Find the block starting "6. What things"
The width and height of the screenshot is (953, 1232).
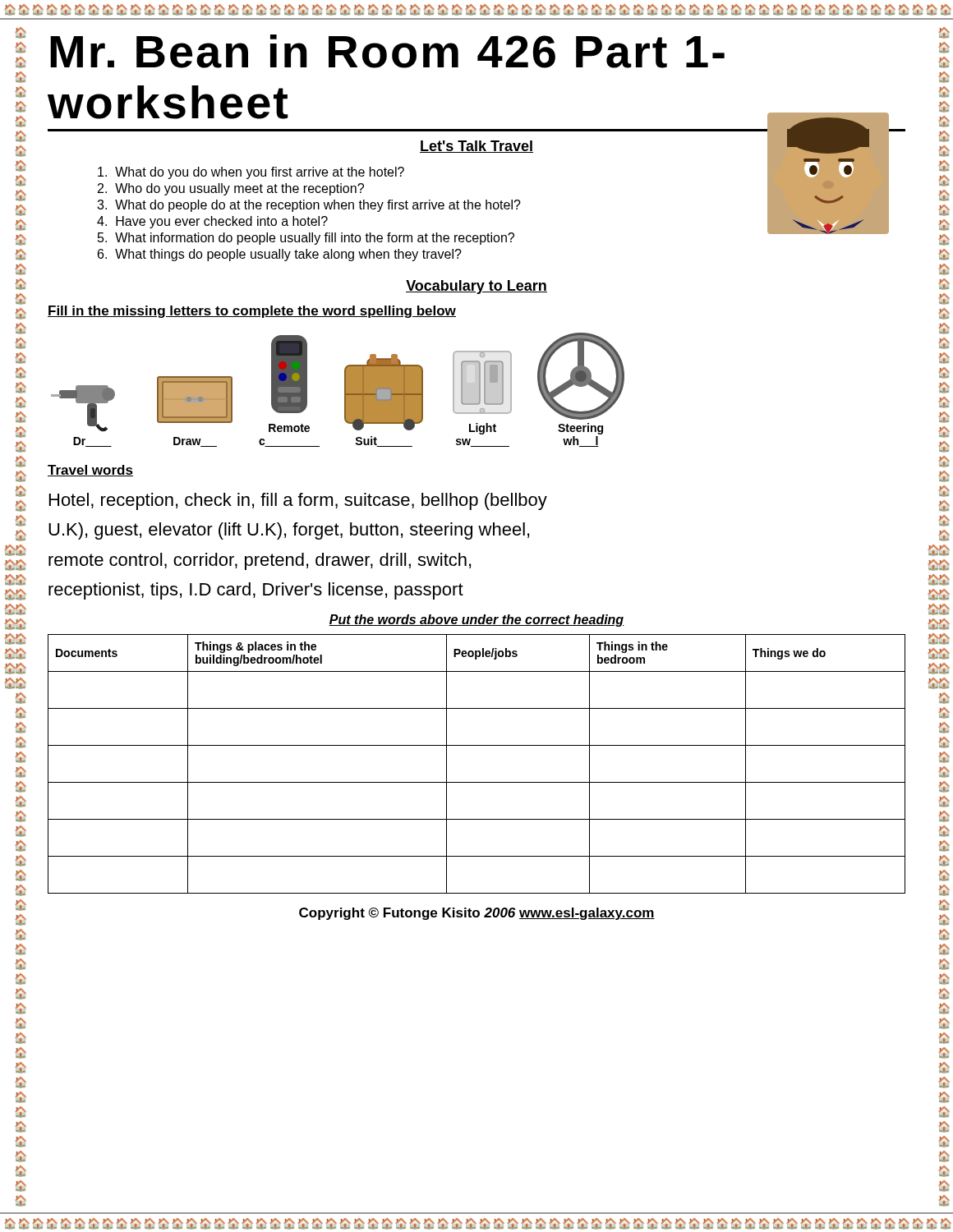point(279,254)
